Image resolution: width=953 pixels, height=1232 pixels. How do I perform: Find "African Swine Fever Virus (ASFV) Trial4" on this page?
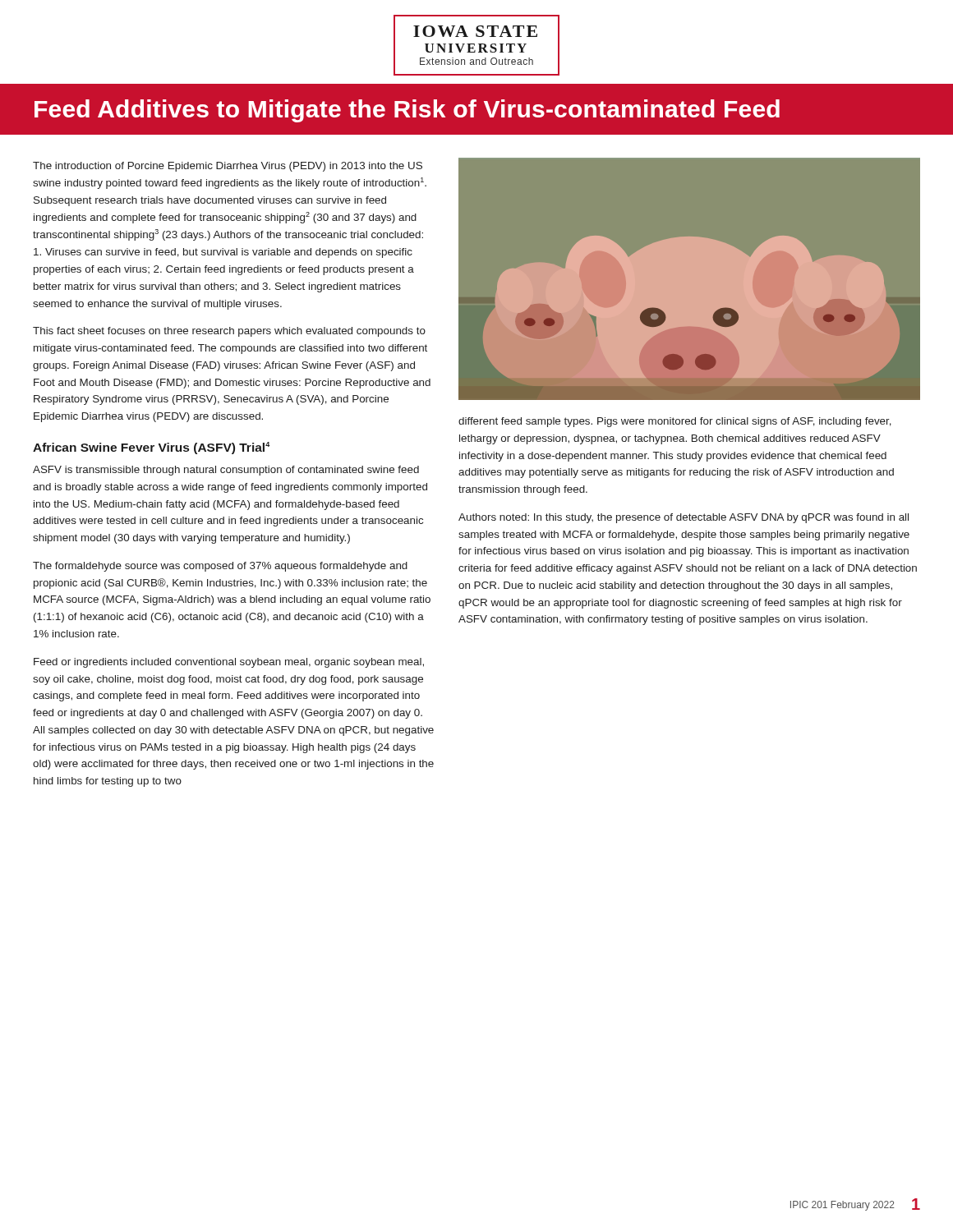[x=151, y=447]
